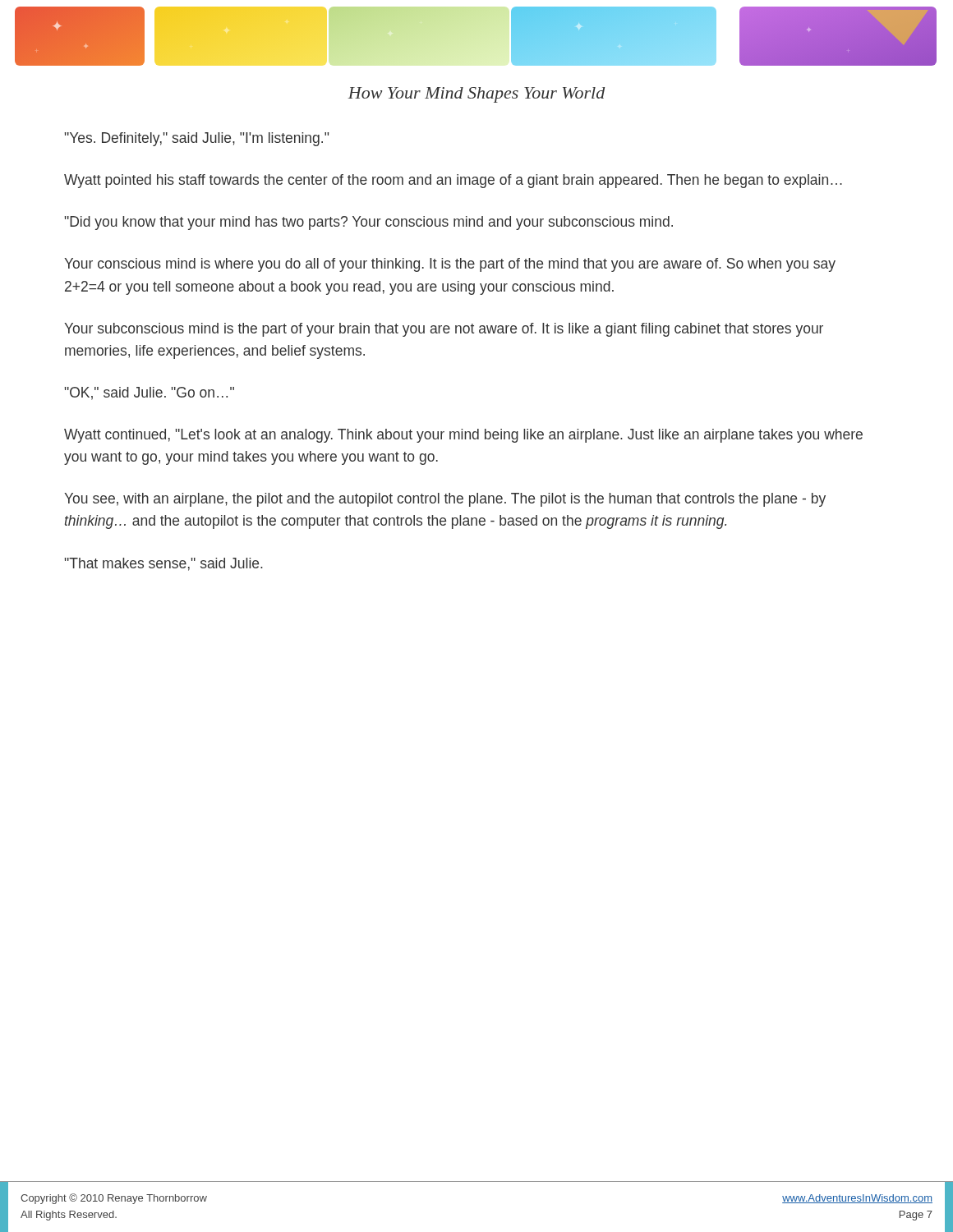The image size is (953, 1232).
Task: Click on the text block with the text ""Yes. Definitely," said Julie,"
Action: click(197, 139)
